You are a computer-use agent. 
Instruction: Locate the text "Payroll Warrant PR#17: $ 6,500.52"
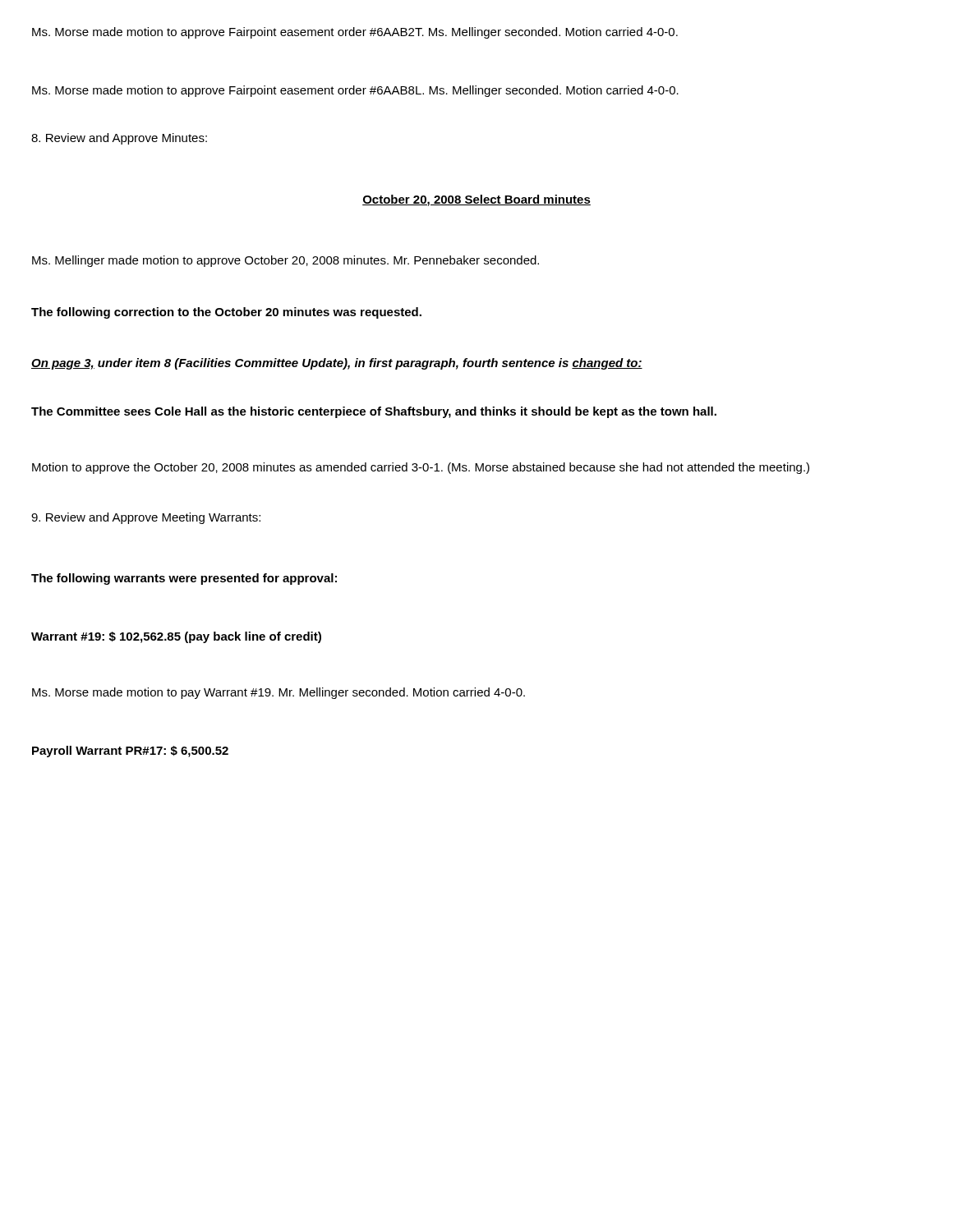coord(130,752)
